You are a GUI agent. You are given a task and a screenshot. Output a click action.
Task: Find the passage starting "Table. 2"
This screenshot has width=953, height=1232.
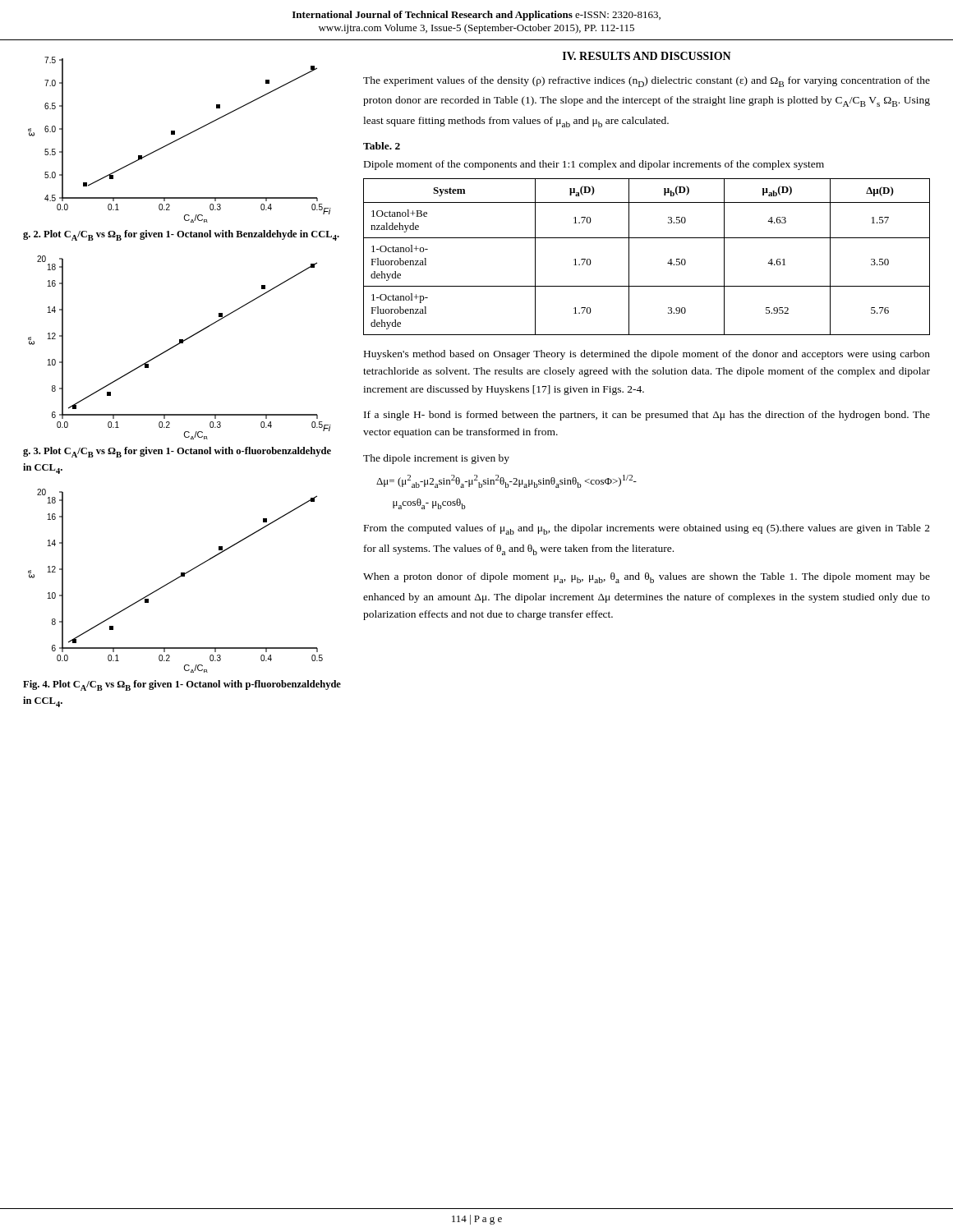tap(382, 146)
